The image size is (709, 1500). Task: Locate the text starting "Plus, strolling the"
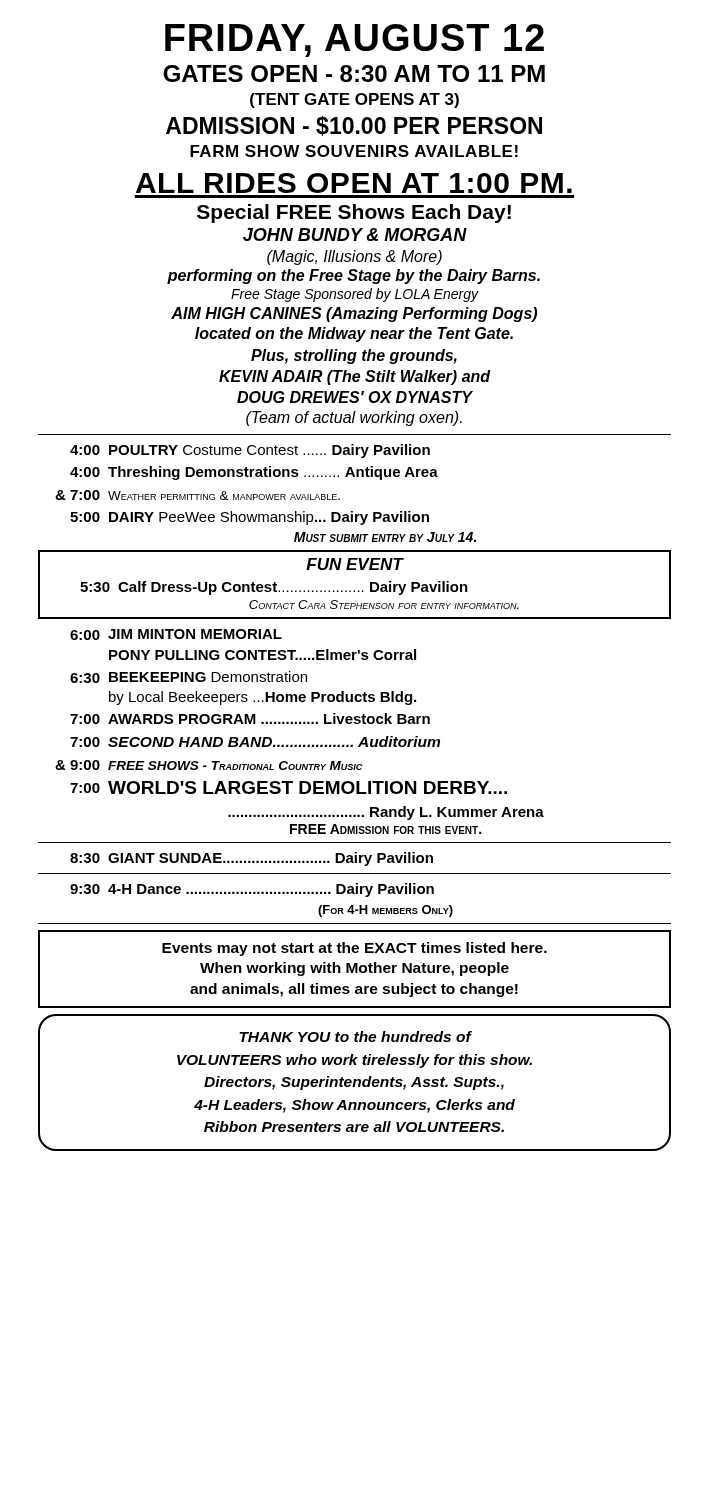[354, 356]
